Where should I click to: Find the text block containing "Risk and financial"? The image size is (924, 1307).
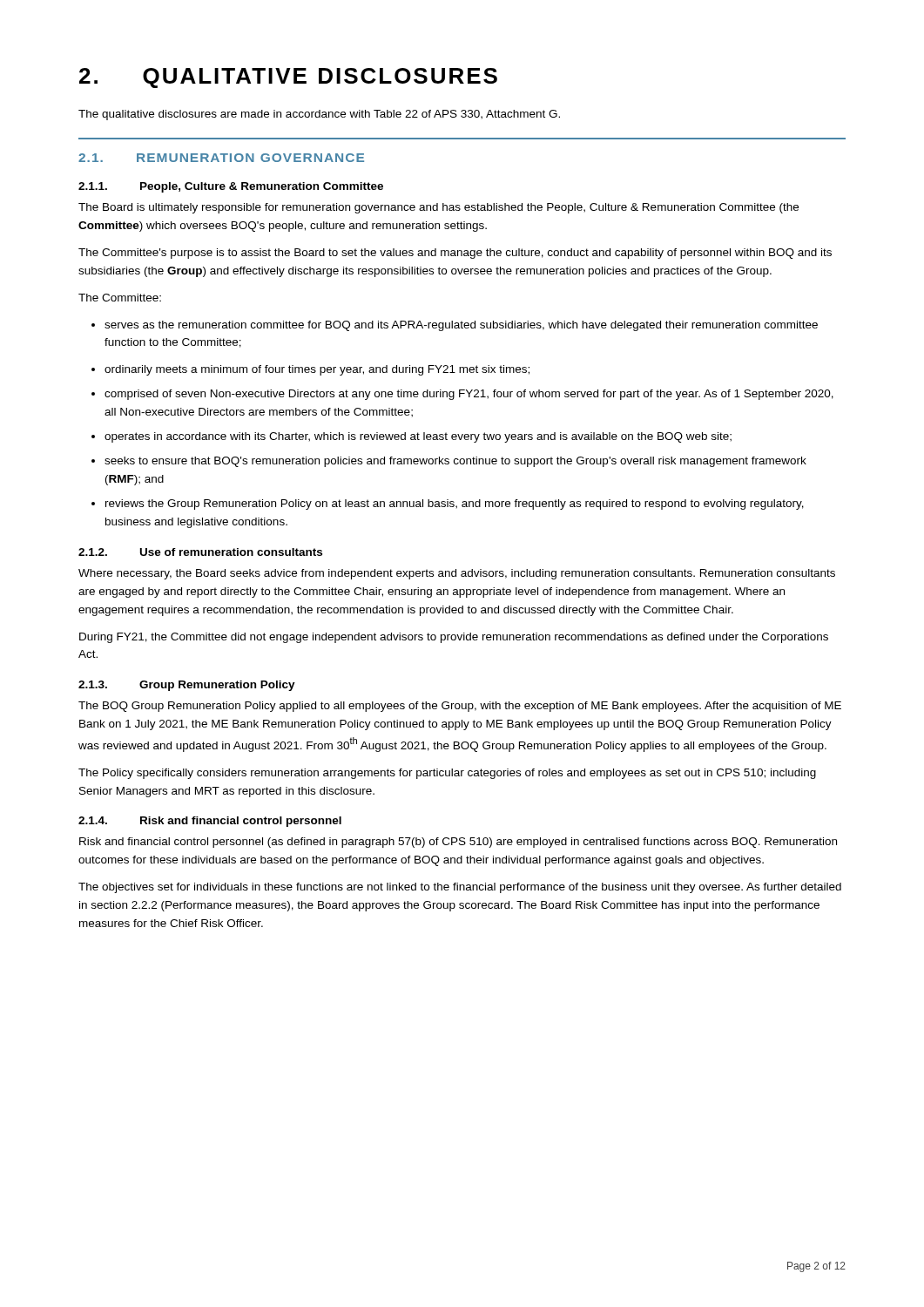coord(462,852)
